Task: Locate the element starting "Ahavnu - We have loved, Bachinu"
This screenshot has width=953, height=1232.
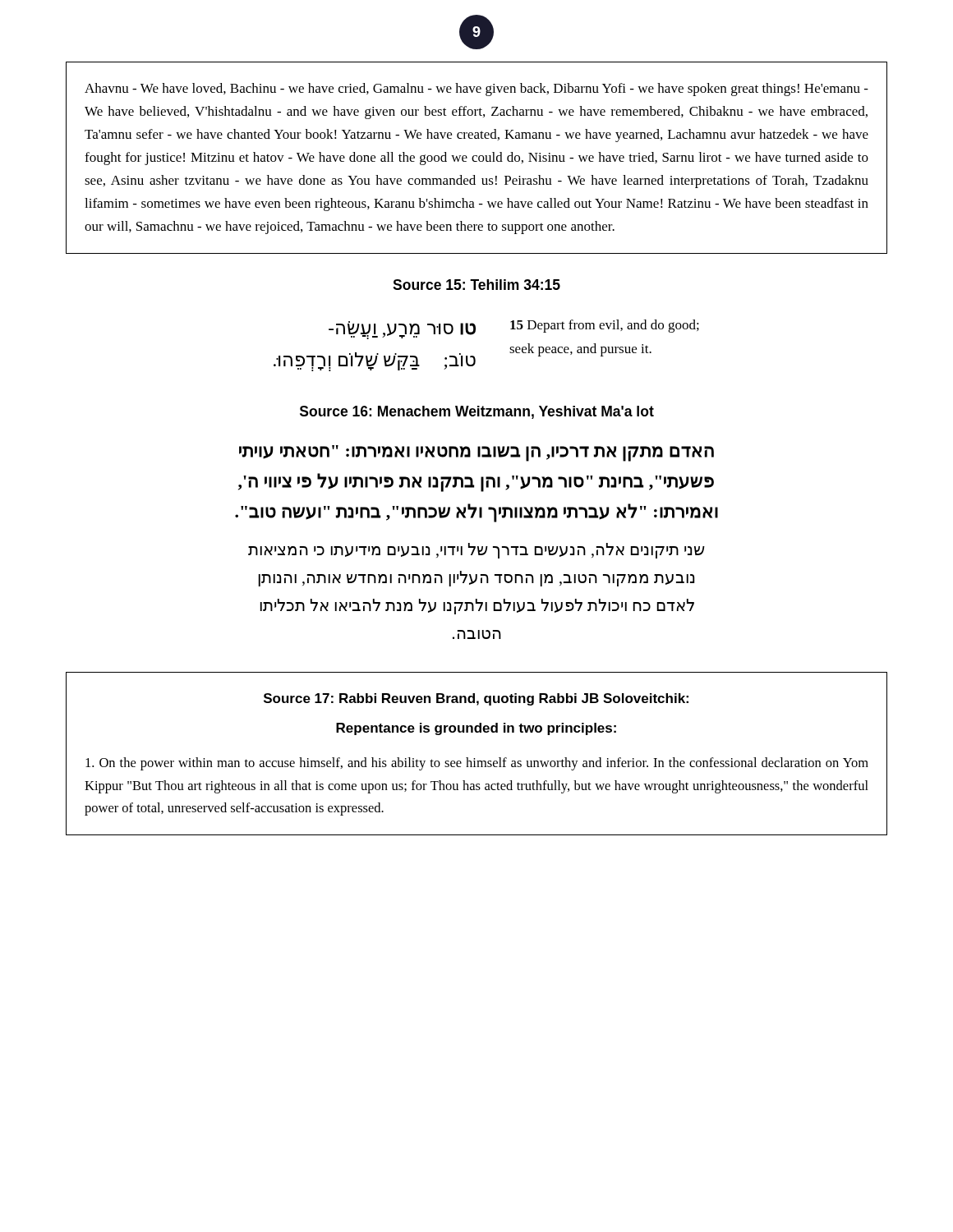Action: (x=476, y=157)
